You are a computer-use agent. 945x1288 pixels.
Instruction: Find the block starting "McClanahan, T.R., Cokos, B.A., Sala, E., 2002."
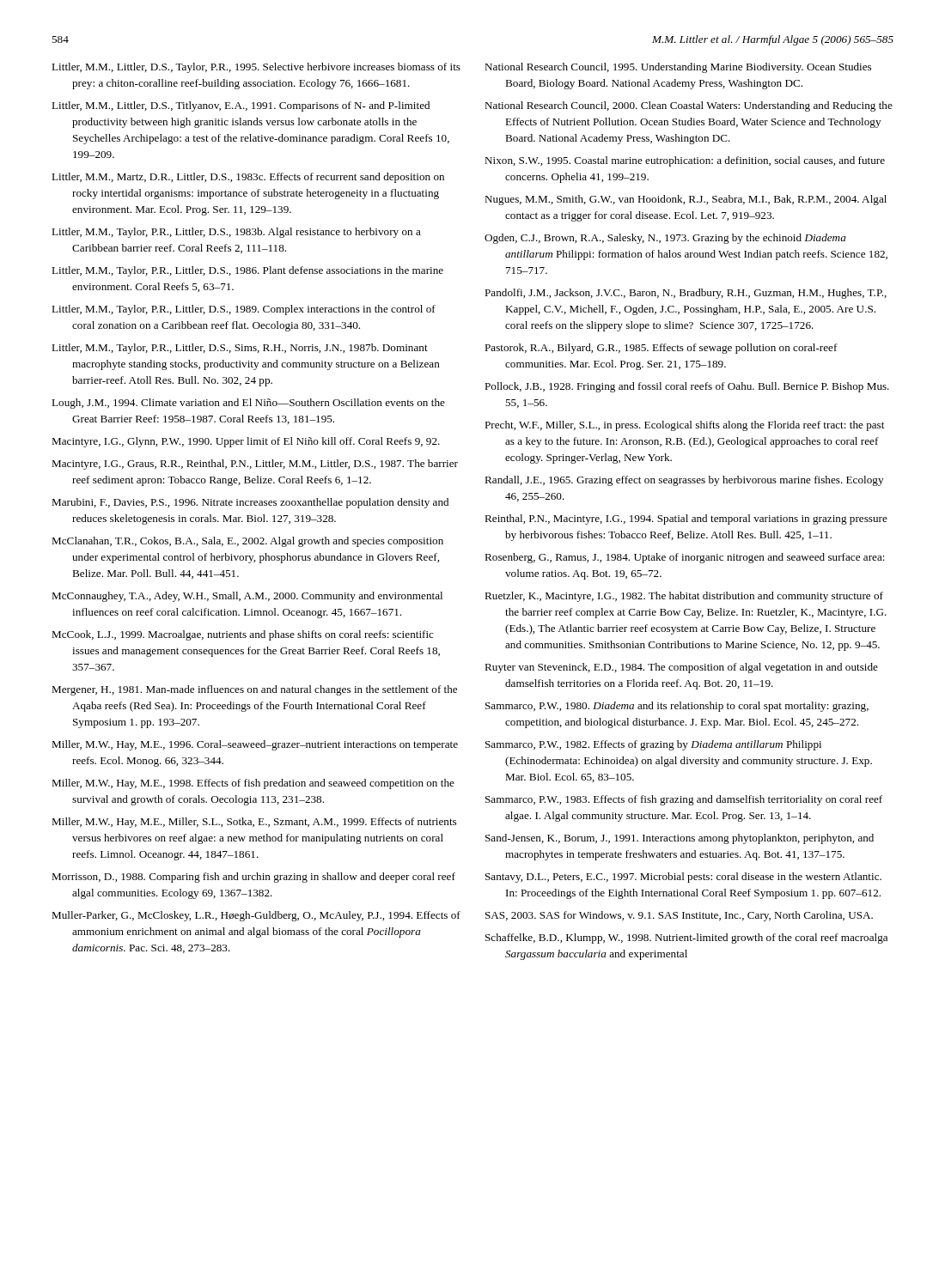click(247, 557)
